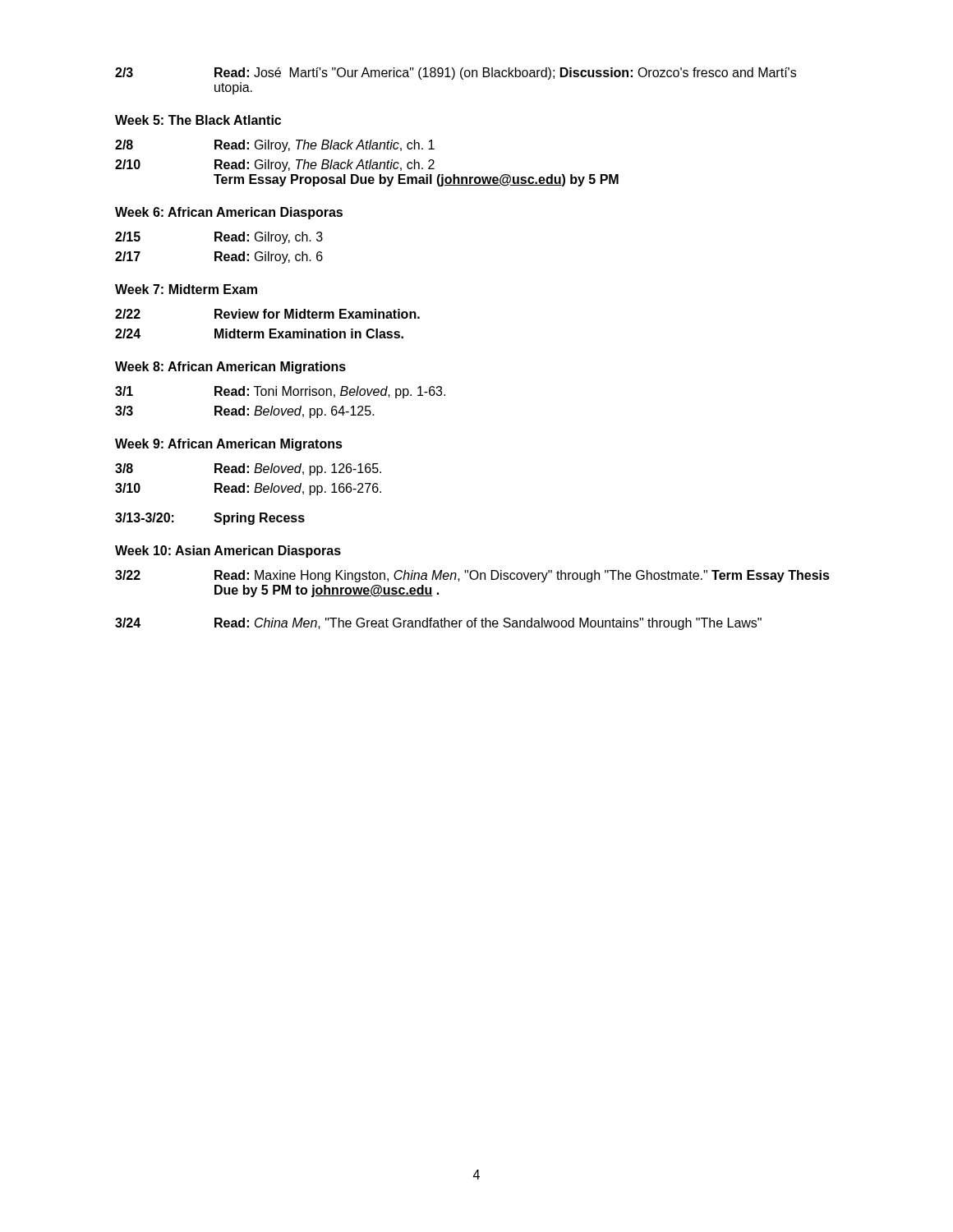Point to "Week 5: The Black Atlantic"
Viewport: 953px width, 1232px height.
(x=198, y=120)
